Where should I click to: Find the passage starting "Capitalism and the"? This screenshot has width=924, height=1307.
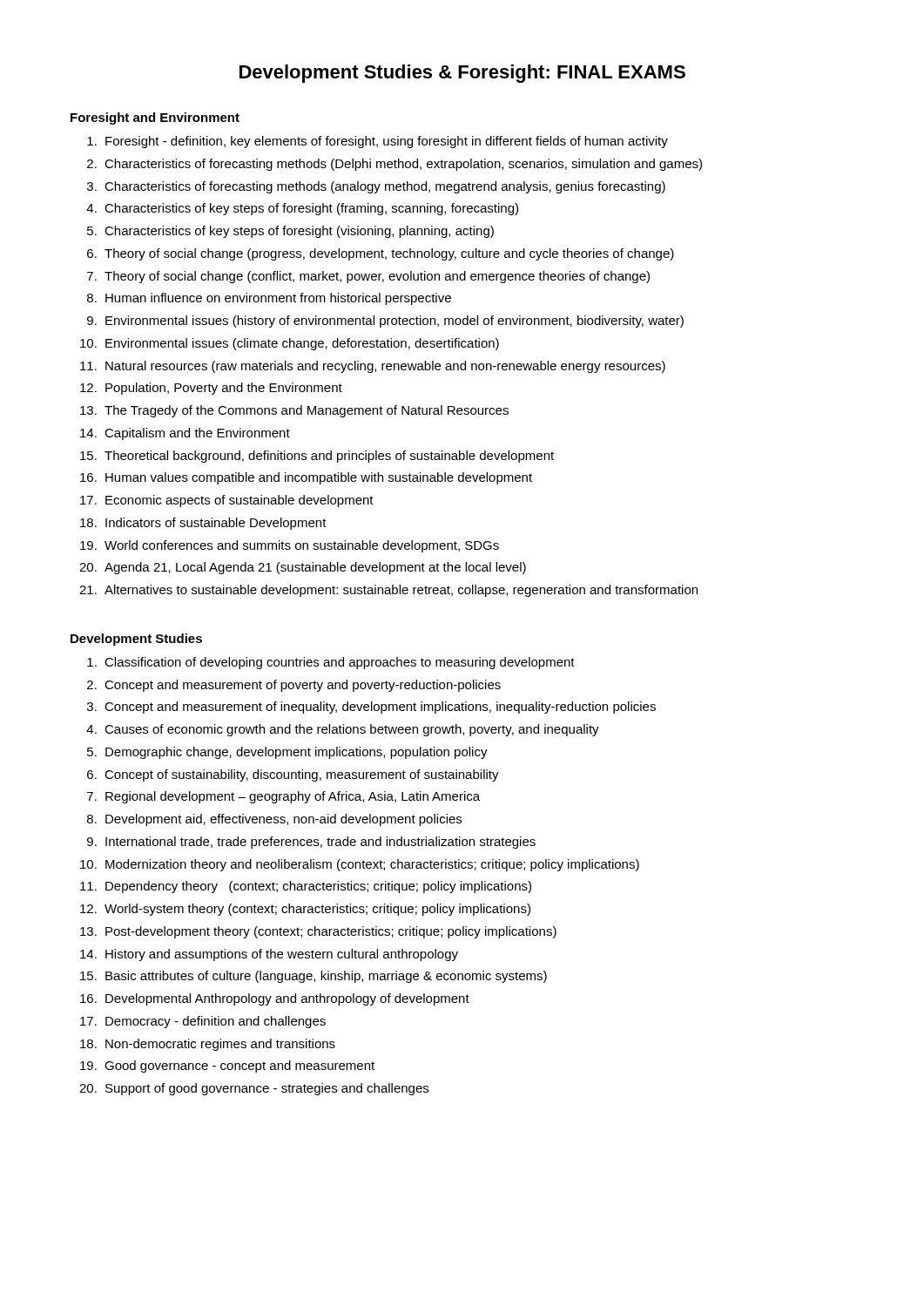(197, 432)
